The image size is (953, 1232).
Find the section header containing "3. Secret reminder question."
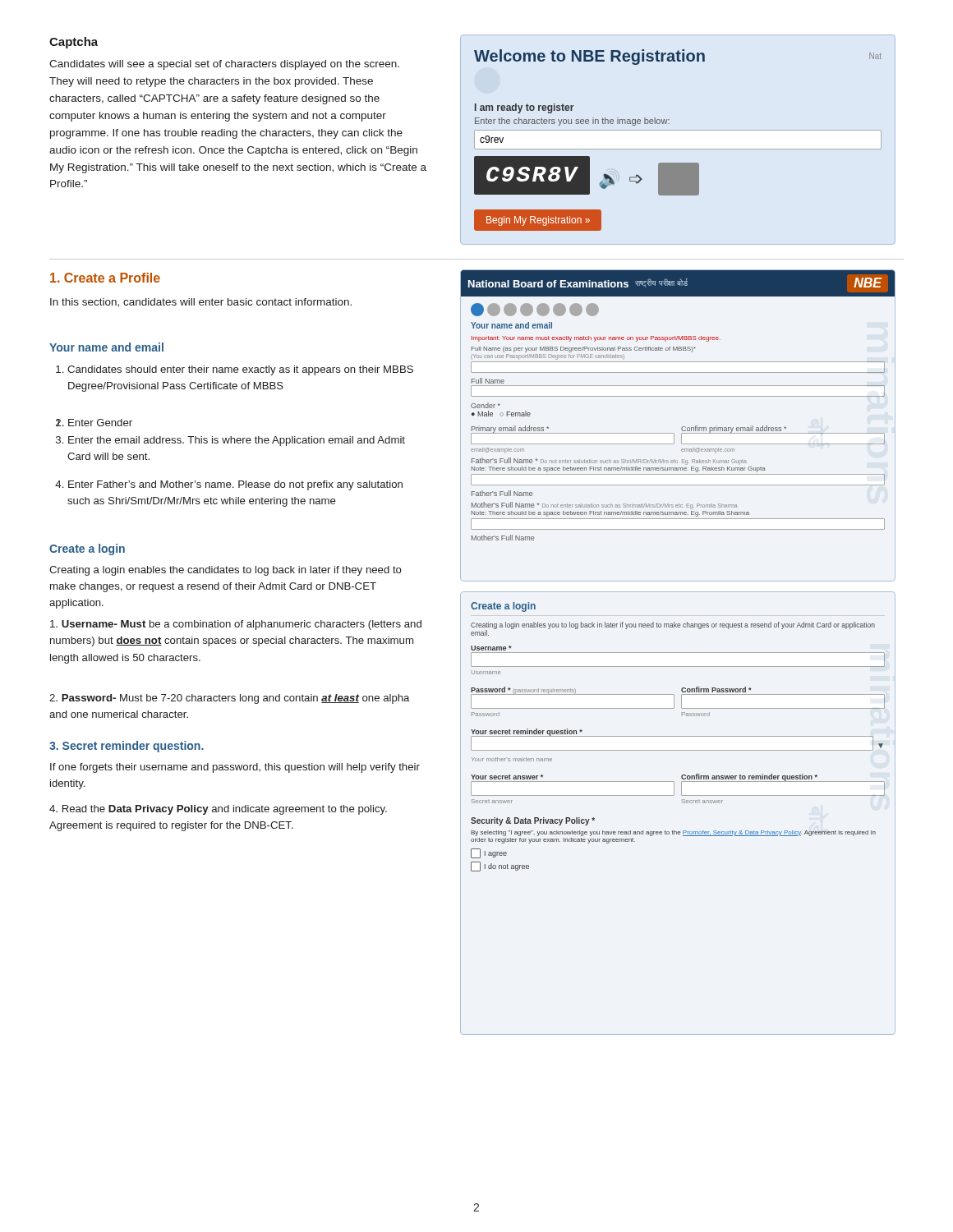coord(127,746)
